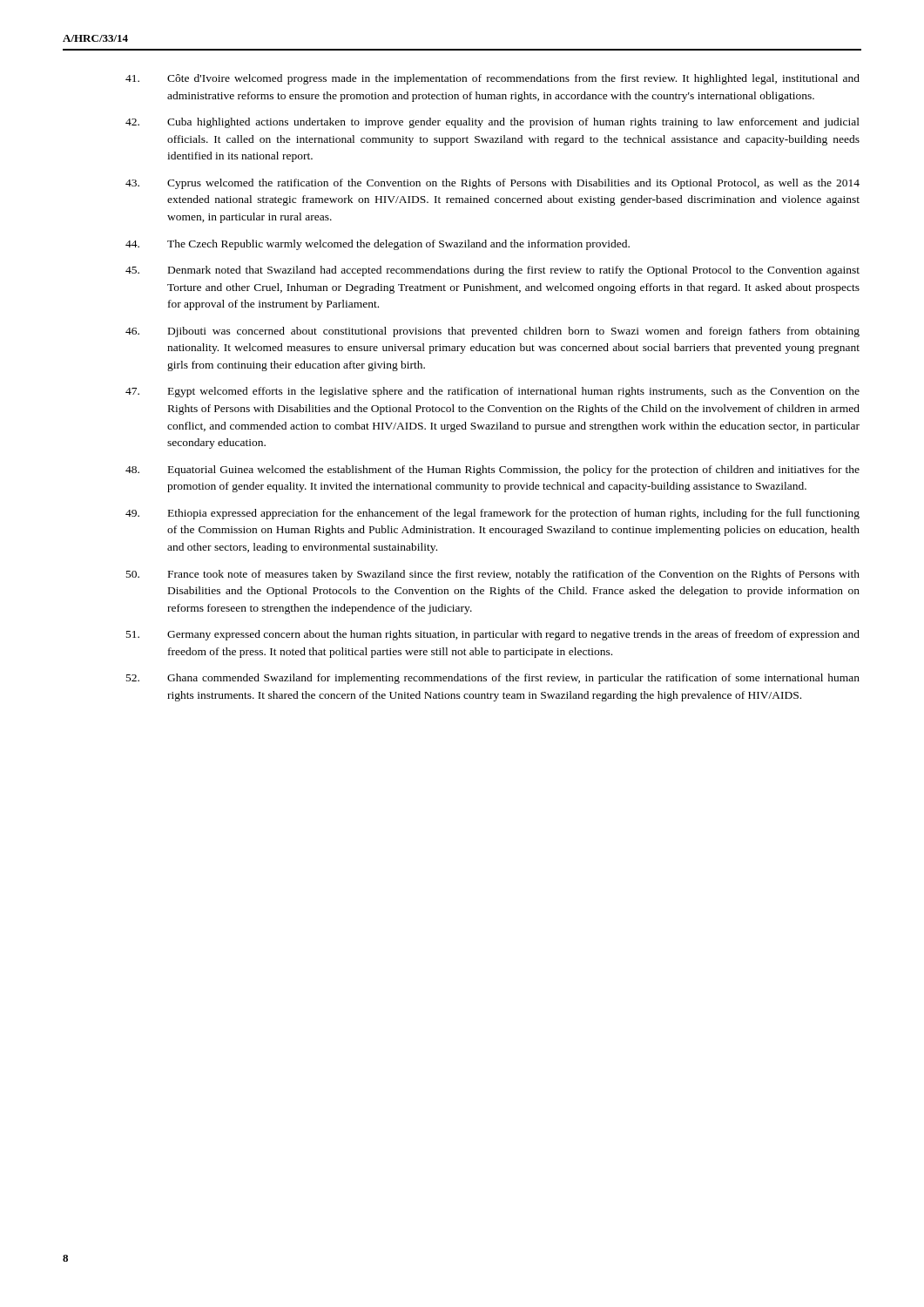Click on the text block starting "Equatorial Guinea welcomed the"
This screenshot has height=1307, width=924.
point(492,478)
